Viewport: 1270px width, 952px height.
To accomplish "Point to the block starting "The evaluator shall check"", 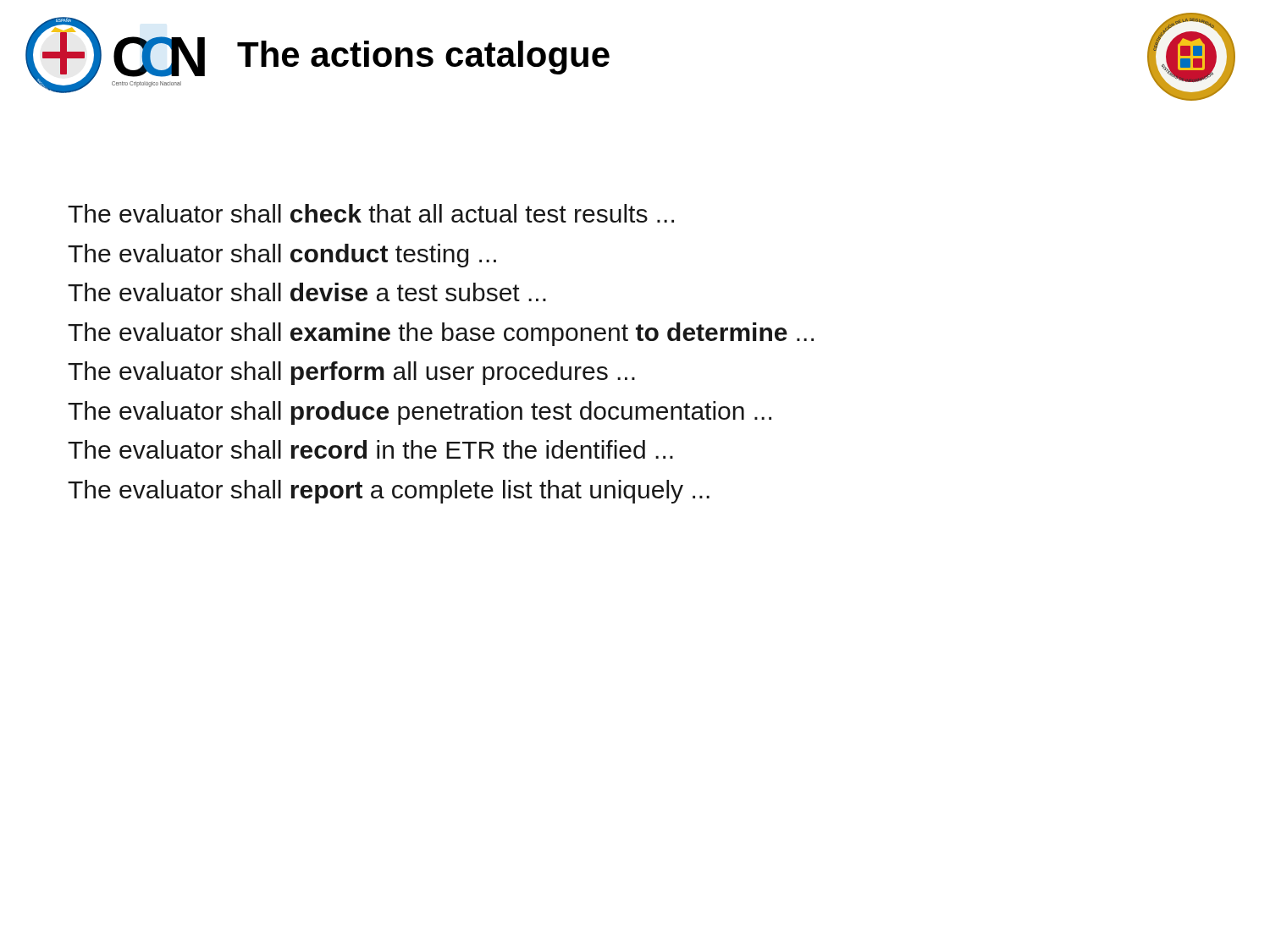I will click(372, 214).
